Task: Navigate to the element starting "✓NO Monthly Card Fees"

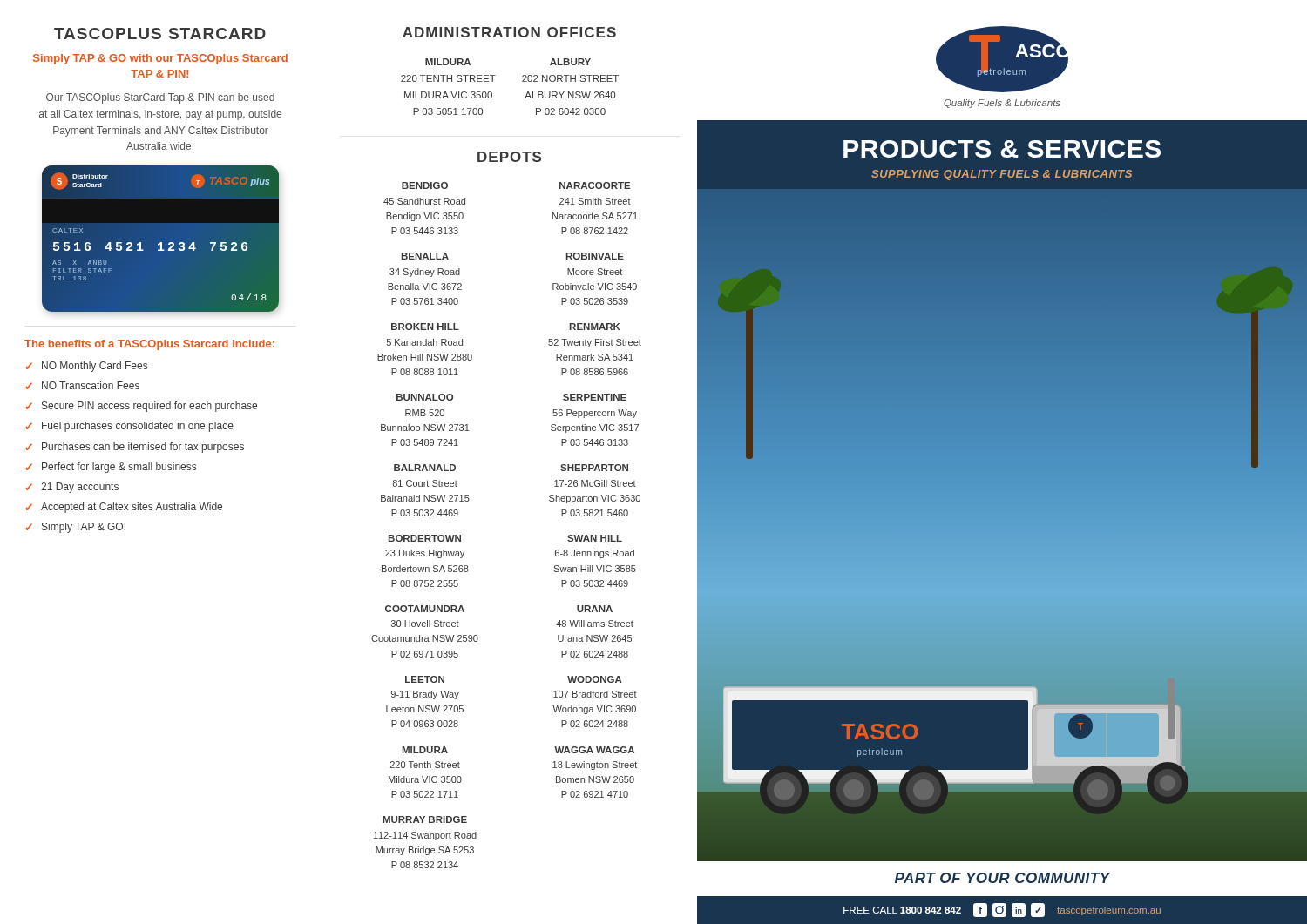Action: (x=86, y=367)
